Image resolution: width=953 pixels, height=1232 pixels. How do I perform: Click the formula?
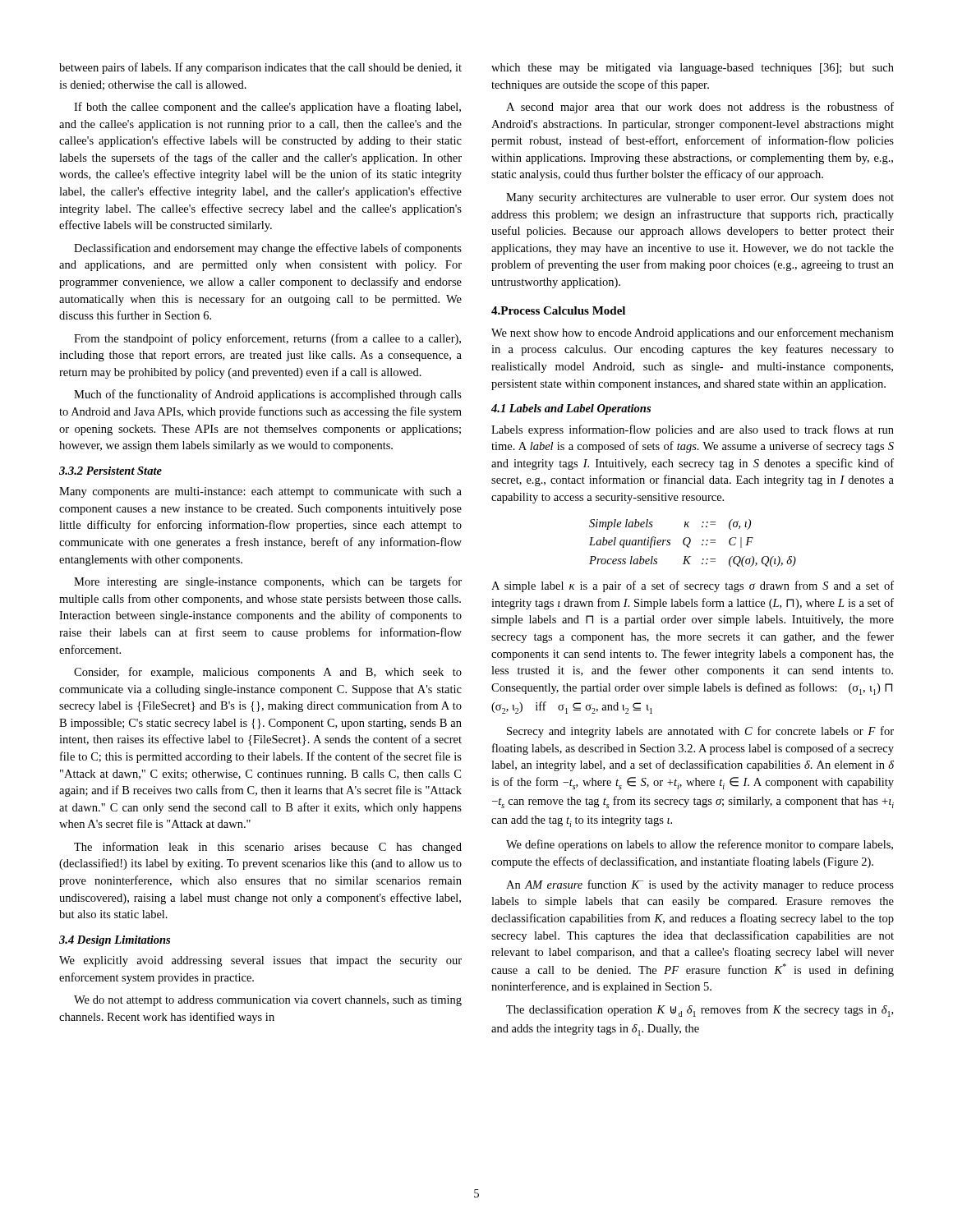[693, 542]
